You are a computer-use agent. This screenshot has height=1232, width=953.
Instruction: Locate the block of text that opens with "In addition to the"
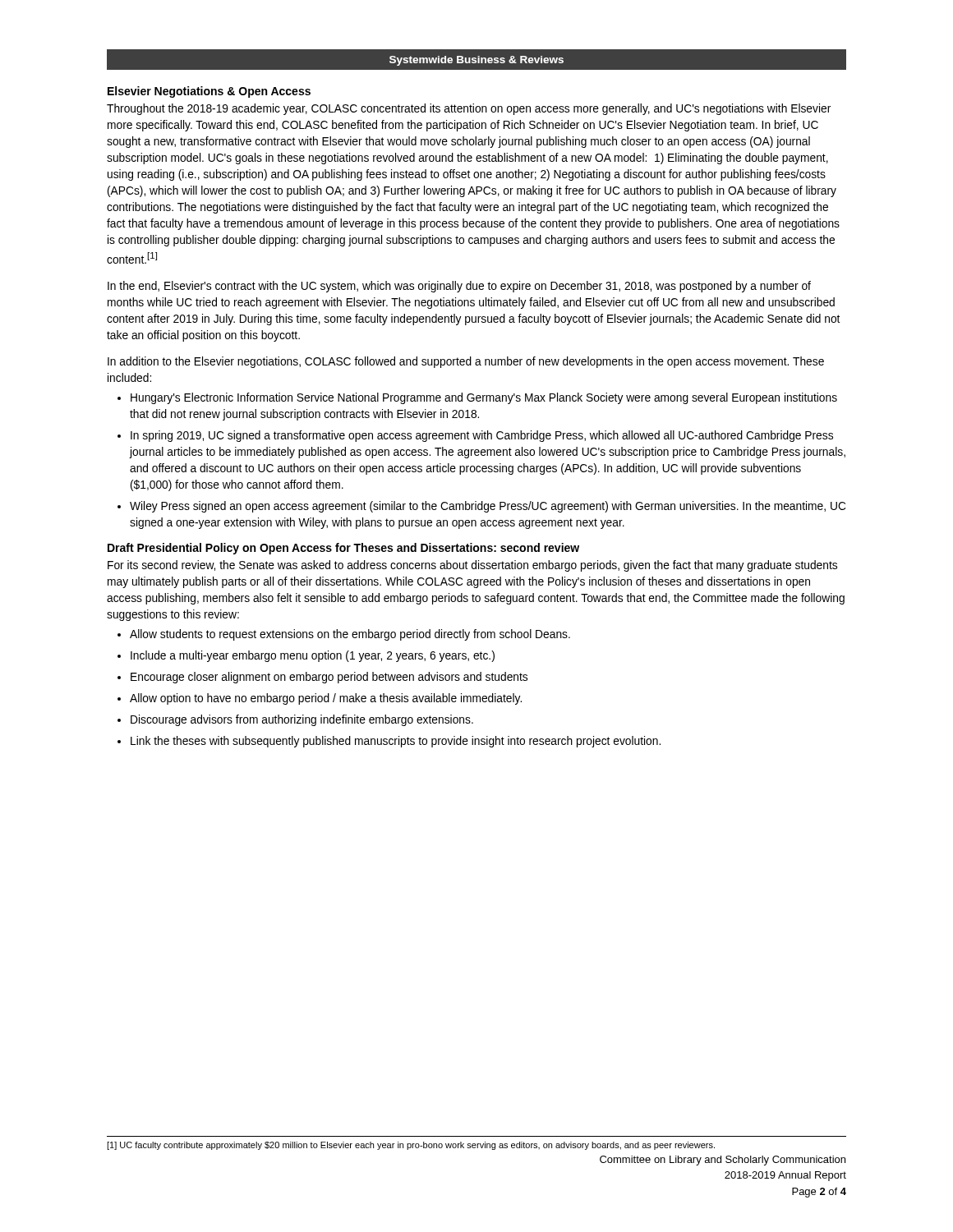pos(466,370)
